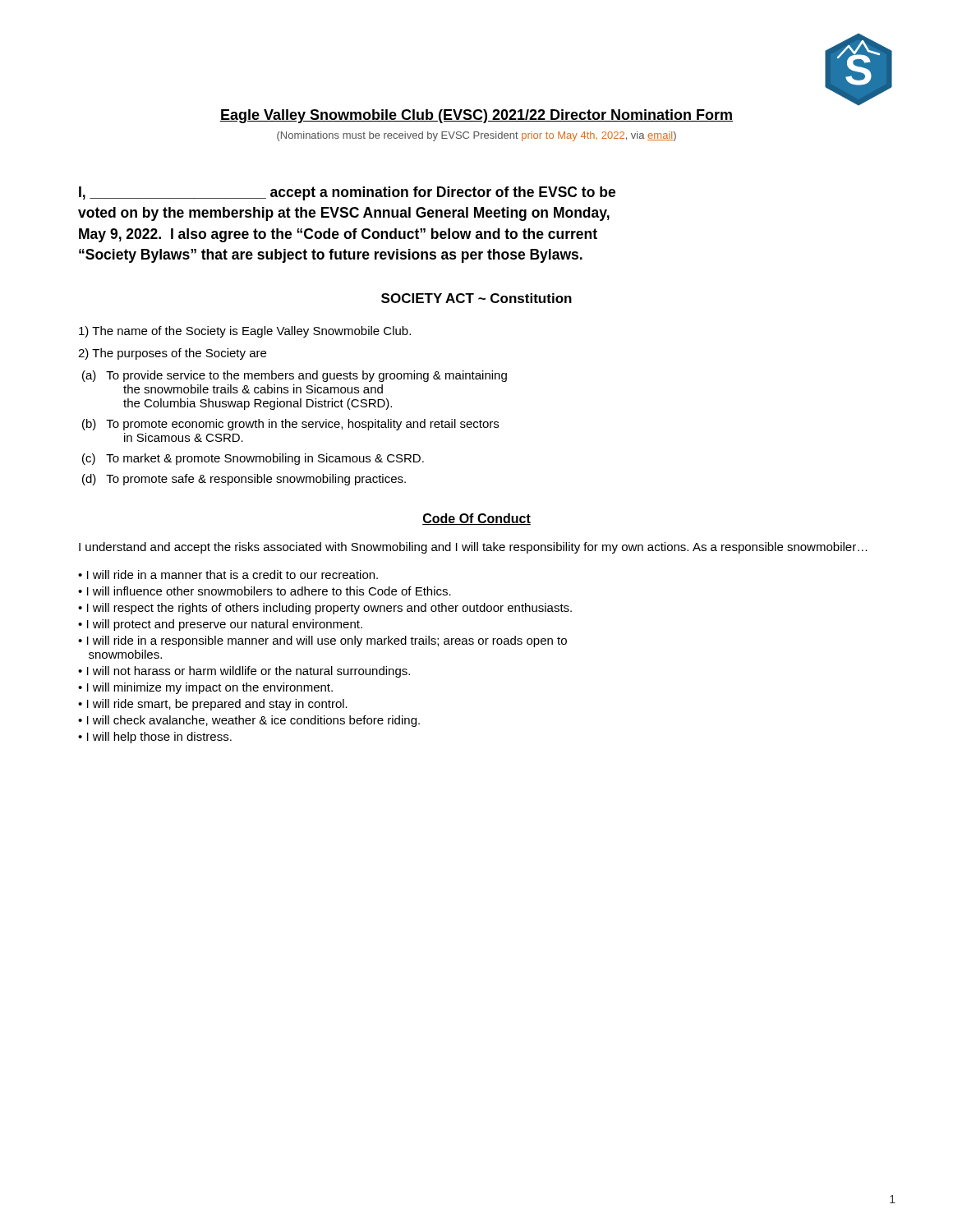The image size is (953, 1232).
Task: Click the logo
Action: [x=859, y=71]
